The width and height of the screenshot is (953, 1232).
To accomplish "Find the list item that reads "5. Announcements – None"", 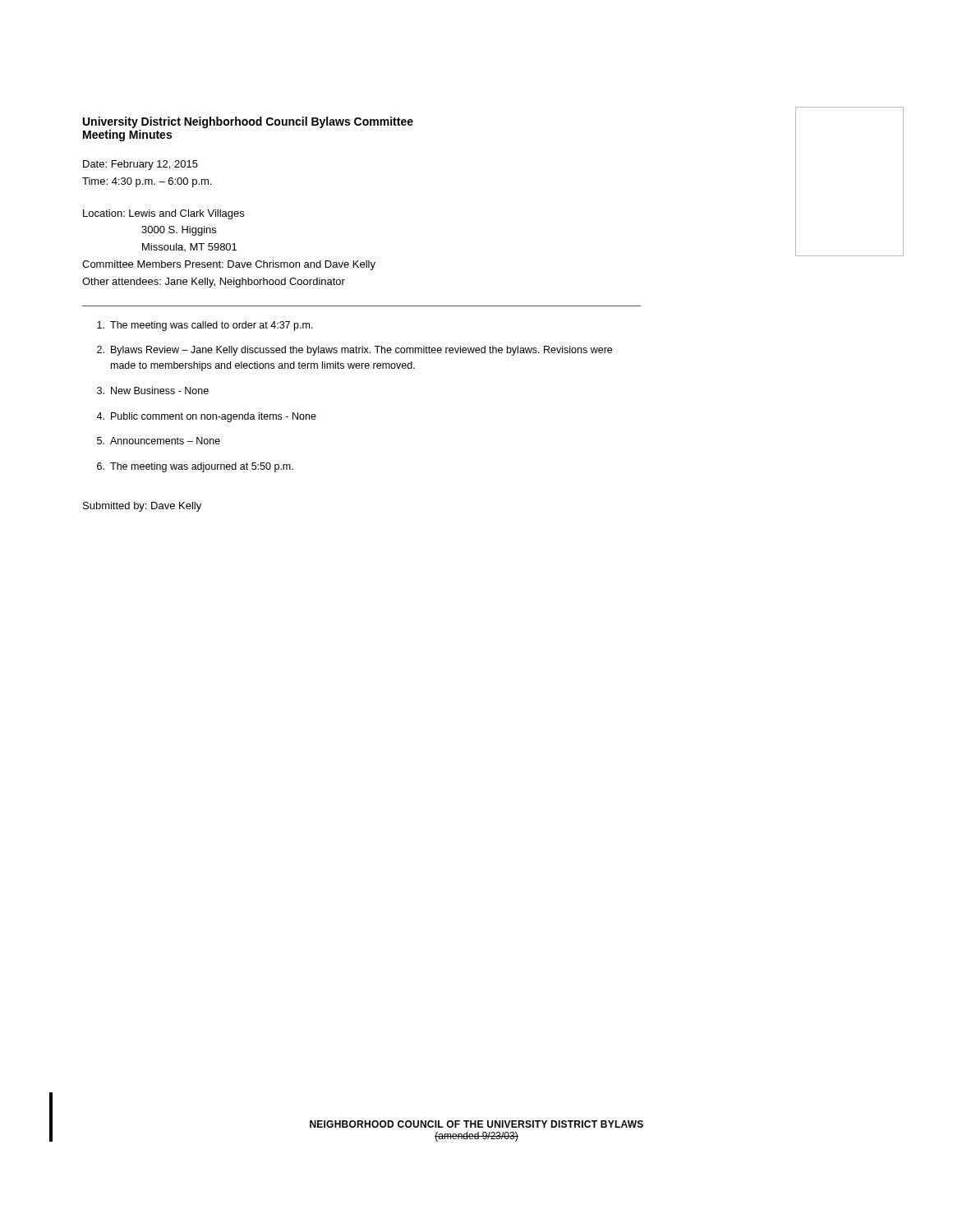I will (x=159, y=441).
